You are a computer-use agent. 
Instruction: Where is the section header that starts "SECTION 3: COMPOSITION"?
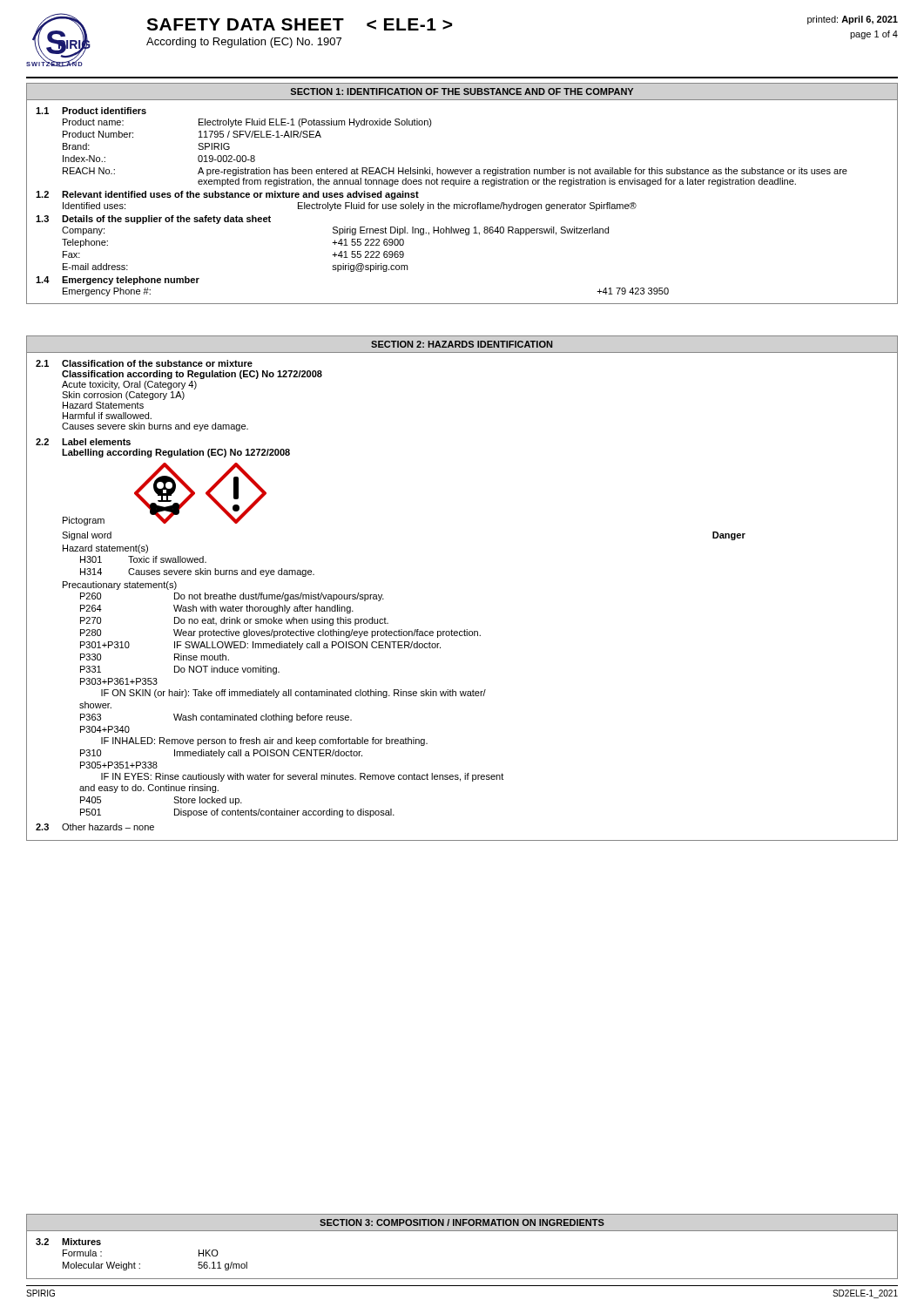pyautogui.click(x=462, y=1222)
